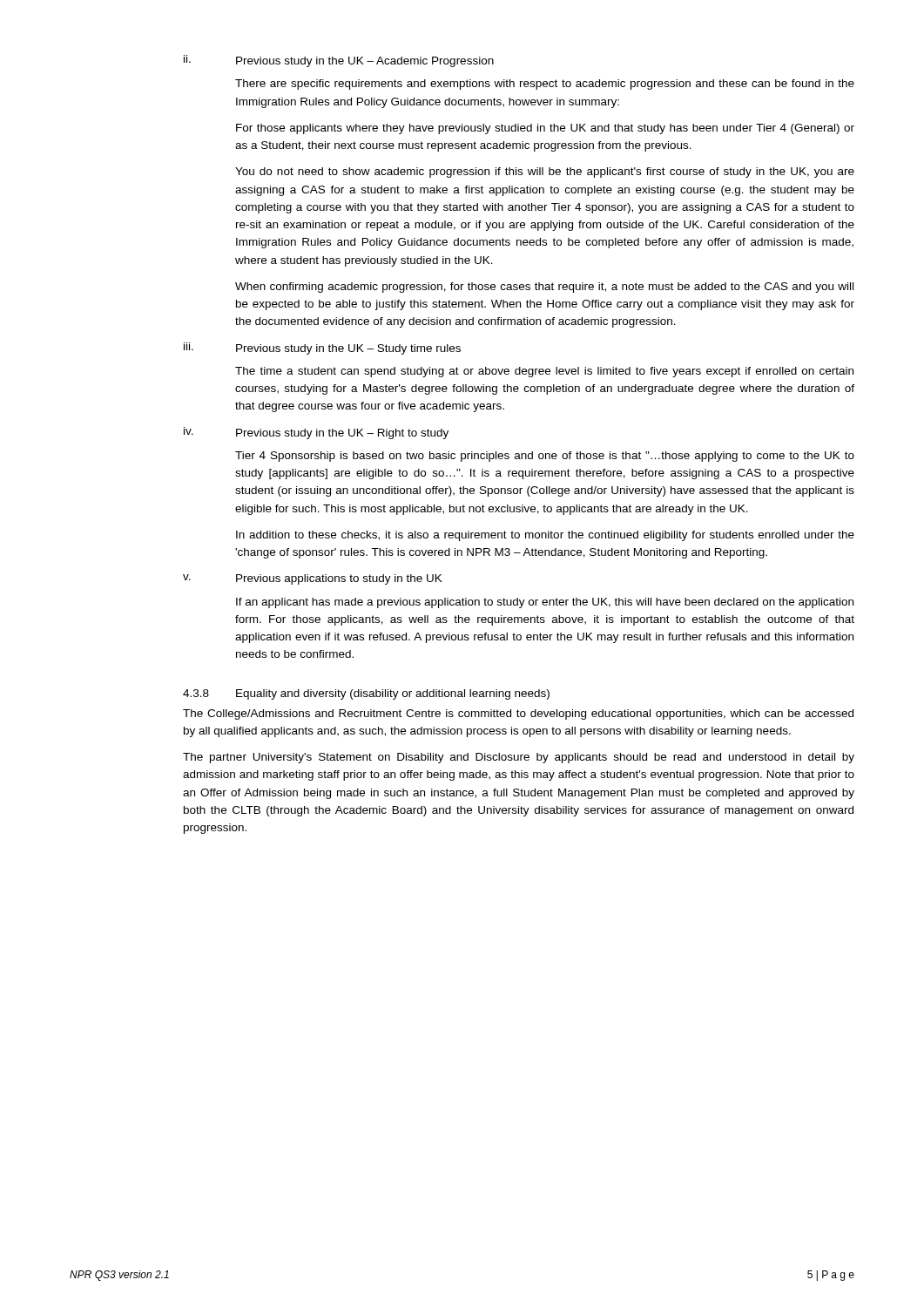924x1307 pixels.
Task: Locate the list item that reads "iv. Previous study in the UK –"
Action: 519,497
